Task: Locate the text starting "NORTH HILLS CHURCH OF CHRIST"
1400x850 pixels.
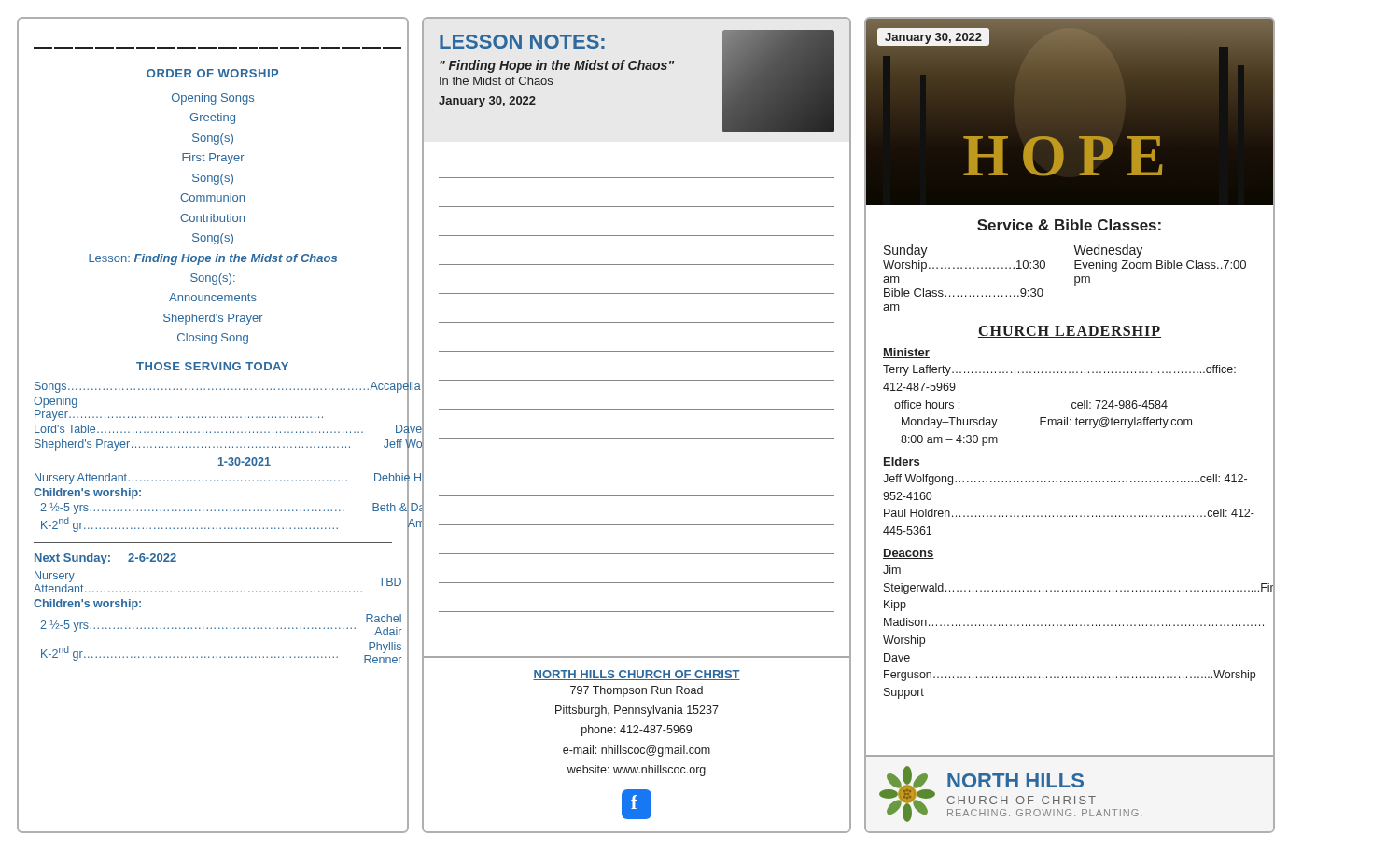Action: pos(637,674)
